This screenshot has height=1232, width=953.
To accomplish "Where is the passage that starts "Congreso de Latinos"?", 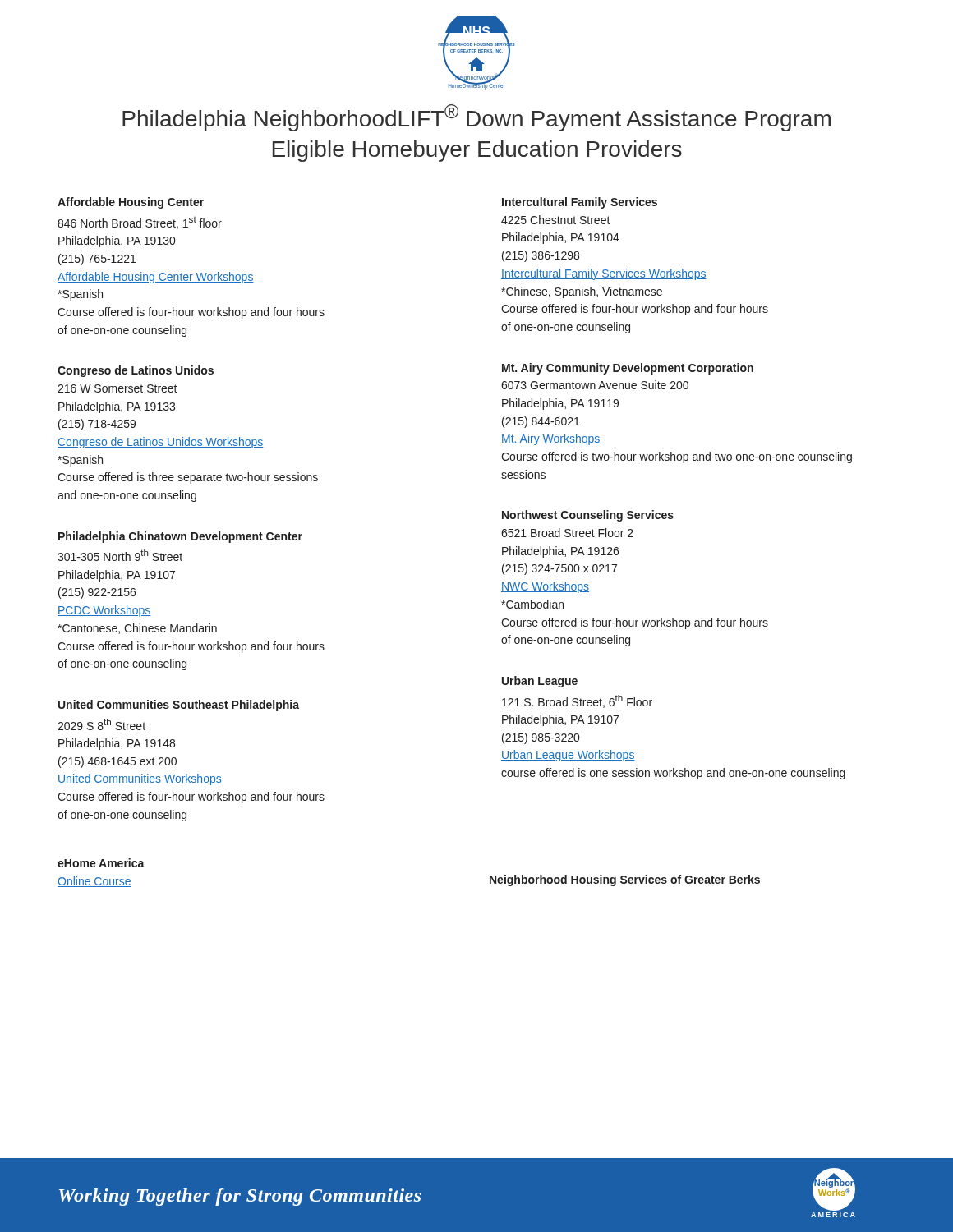I will coord(251,434).
